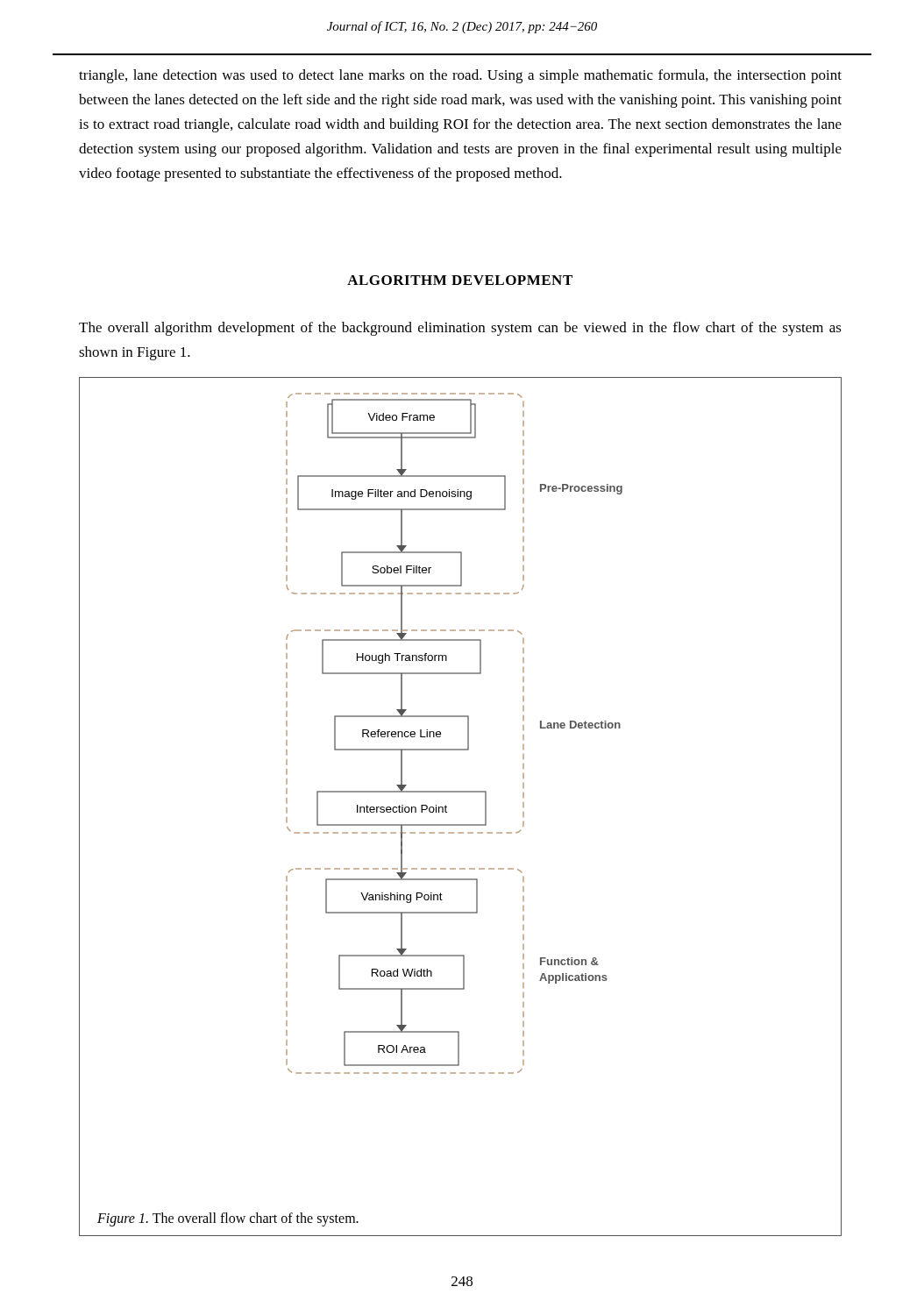The height and width of the screenshot is (1315, 924).
Task: Locate the text "ALGORITHM DEVELOPMENT"
Action: click(x=460, y=280)
